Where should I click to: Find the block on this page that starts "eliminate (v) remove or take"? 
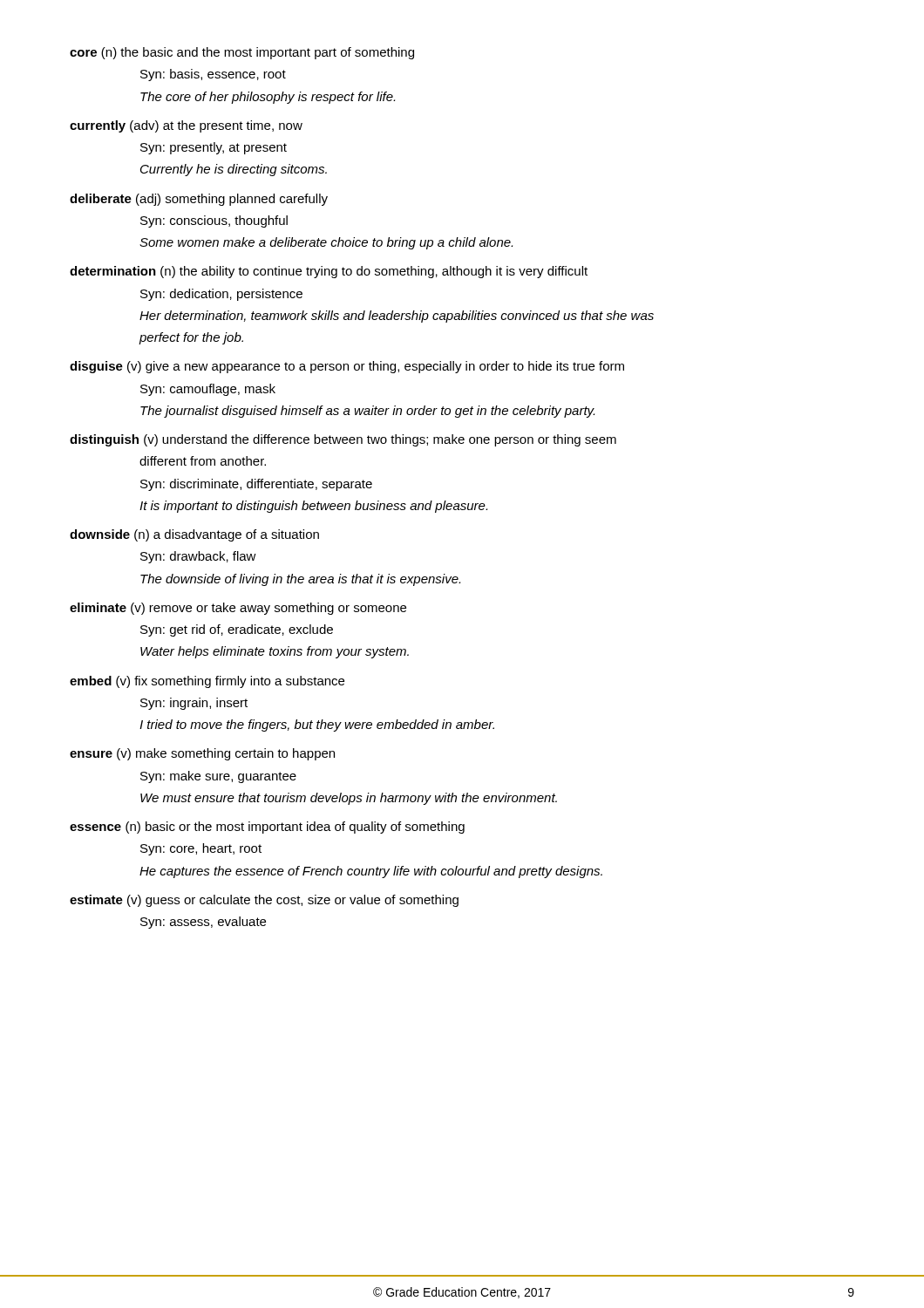click(238, 609)
